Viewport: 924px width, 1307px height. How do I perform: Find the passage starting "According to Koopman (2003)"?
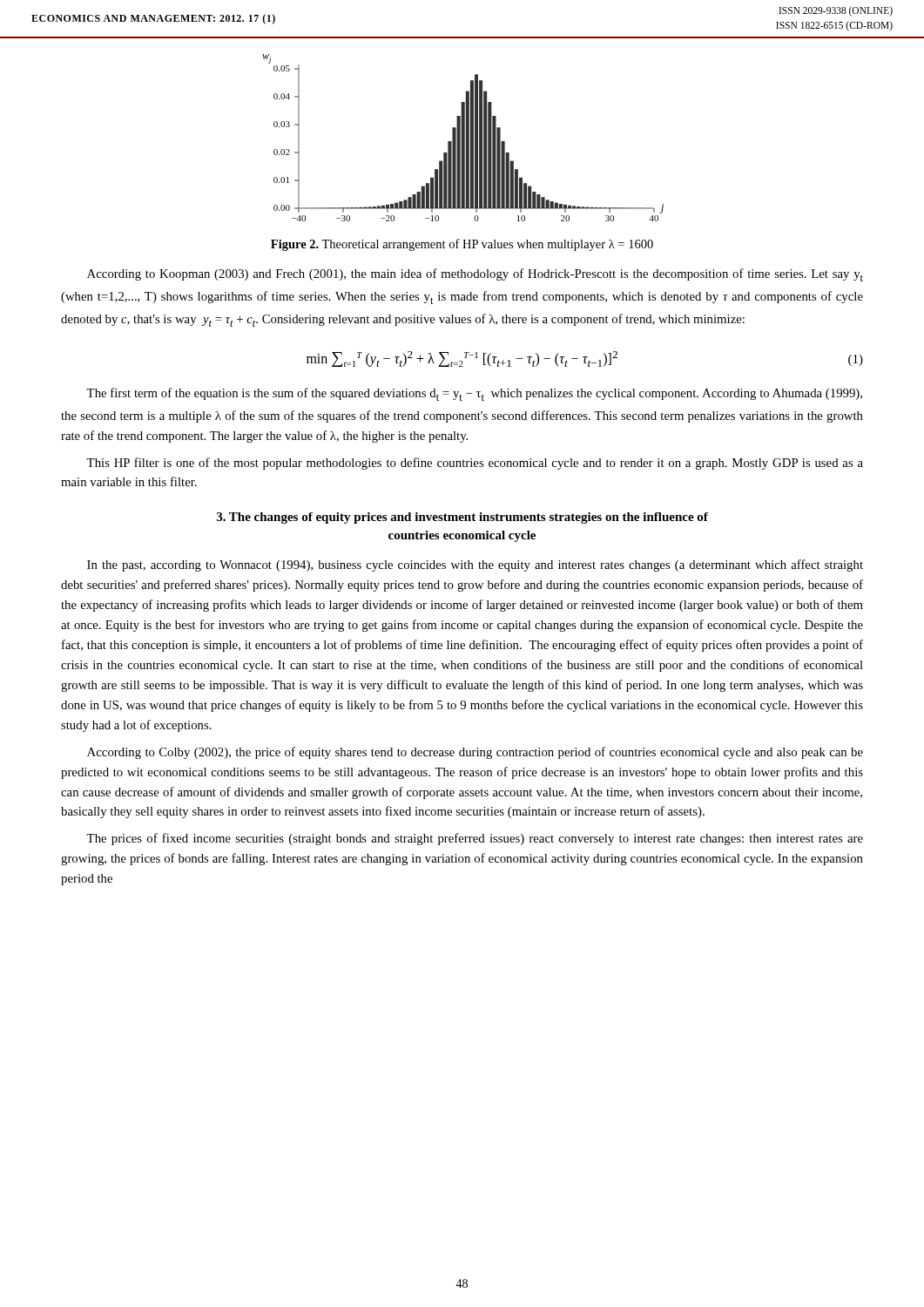[462, 298]
